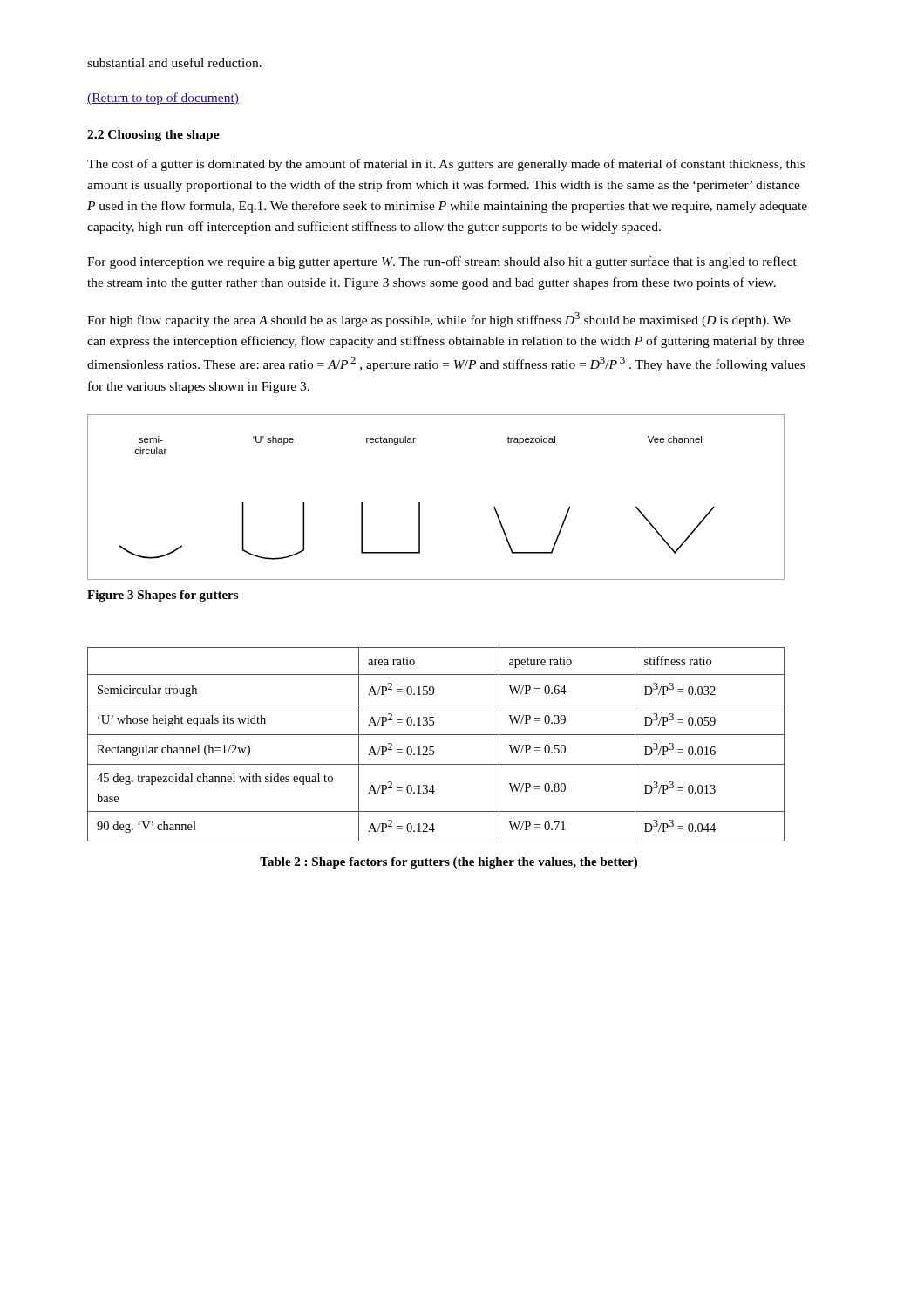Locate the element starting "Table 2 : Shape factors"

point(449,862)
